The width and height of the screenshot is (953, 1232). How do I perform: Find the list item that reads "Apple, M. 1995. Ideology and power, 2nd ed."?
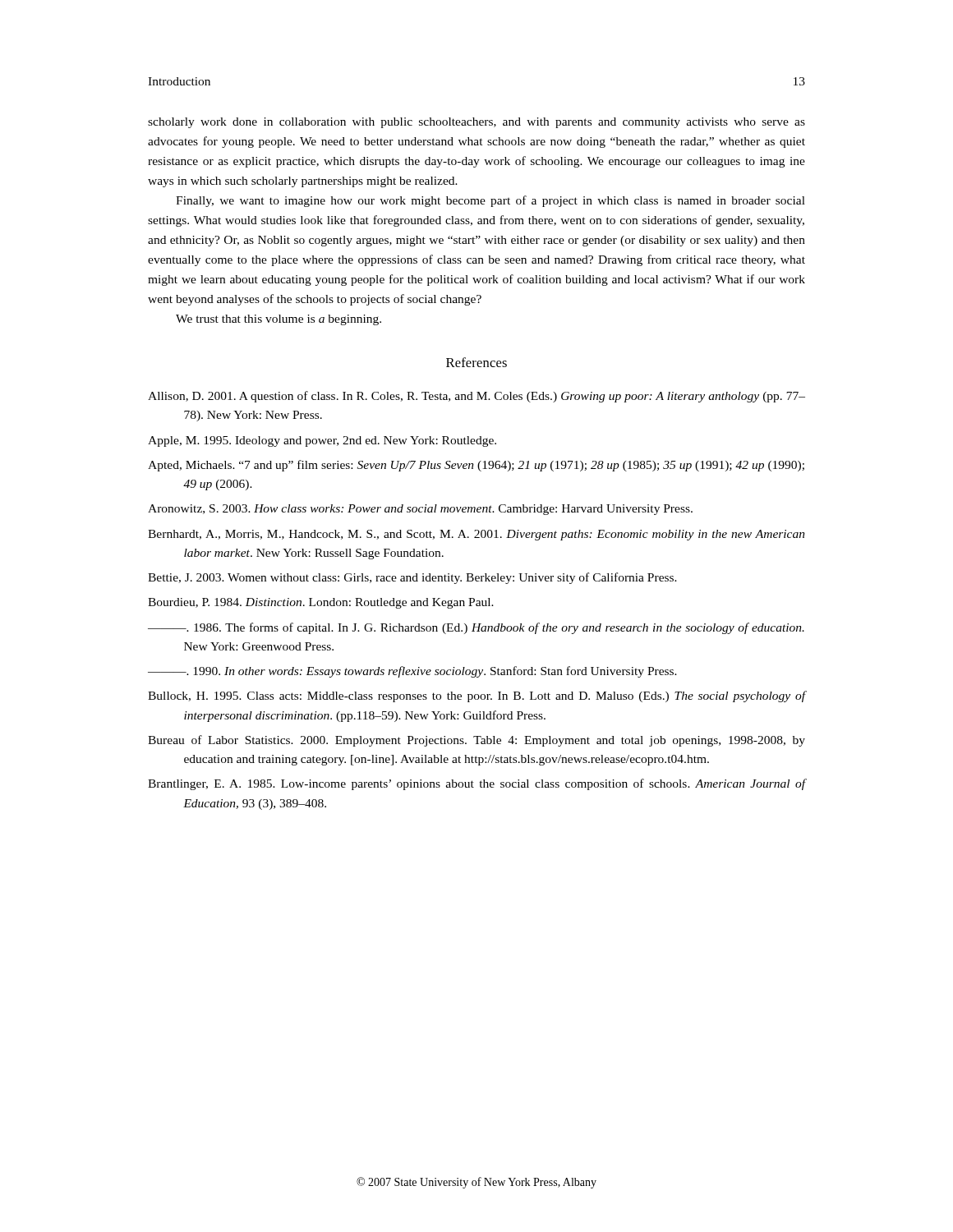(x=323, y=440)
